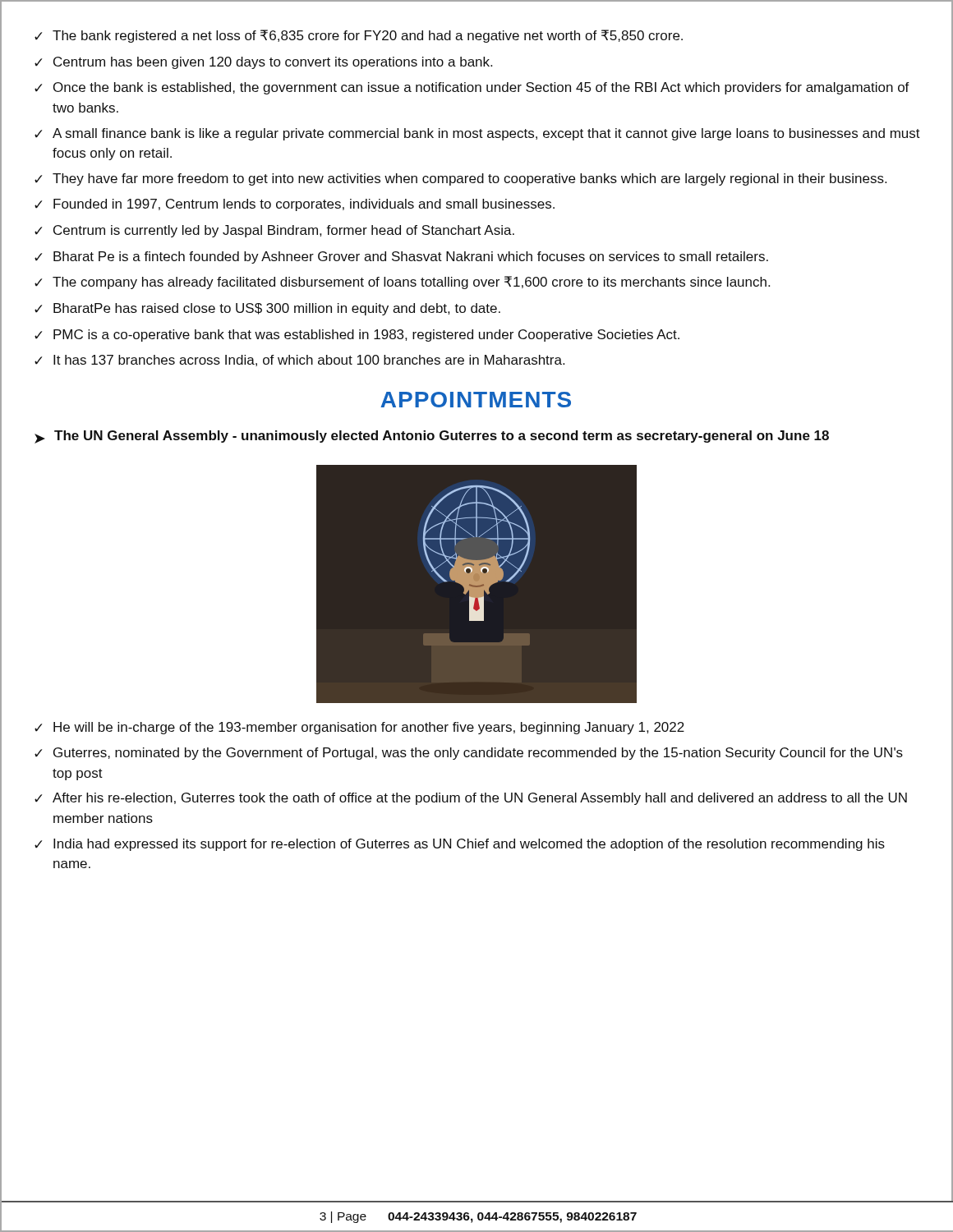Click on the list item with the text "✓ A small finance bank is like"

click(x=476, y=144)
